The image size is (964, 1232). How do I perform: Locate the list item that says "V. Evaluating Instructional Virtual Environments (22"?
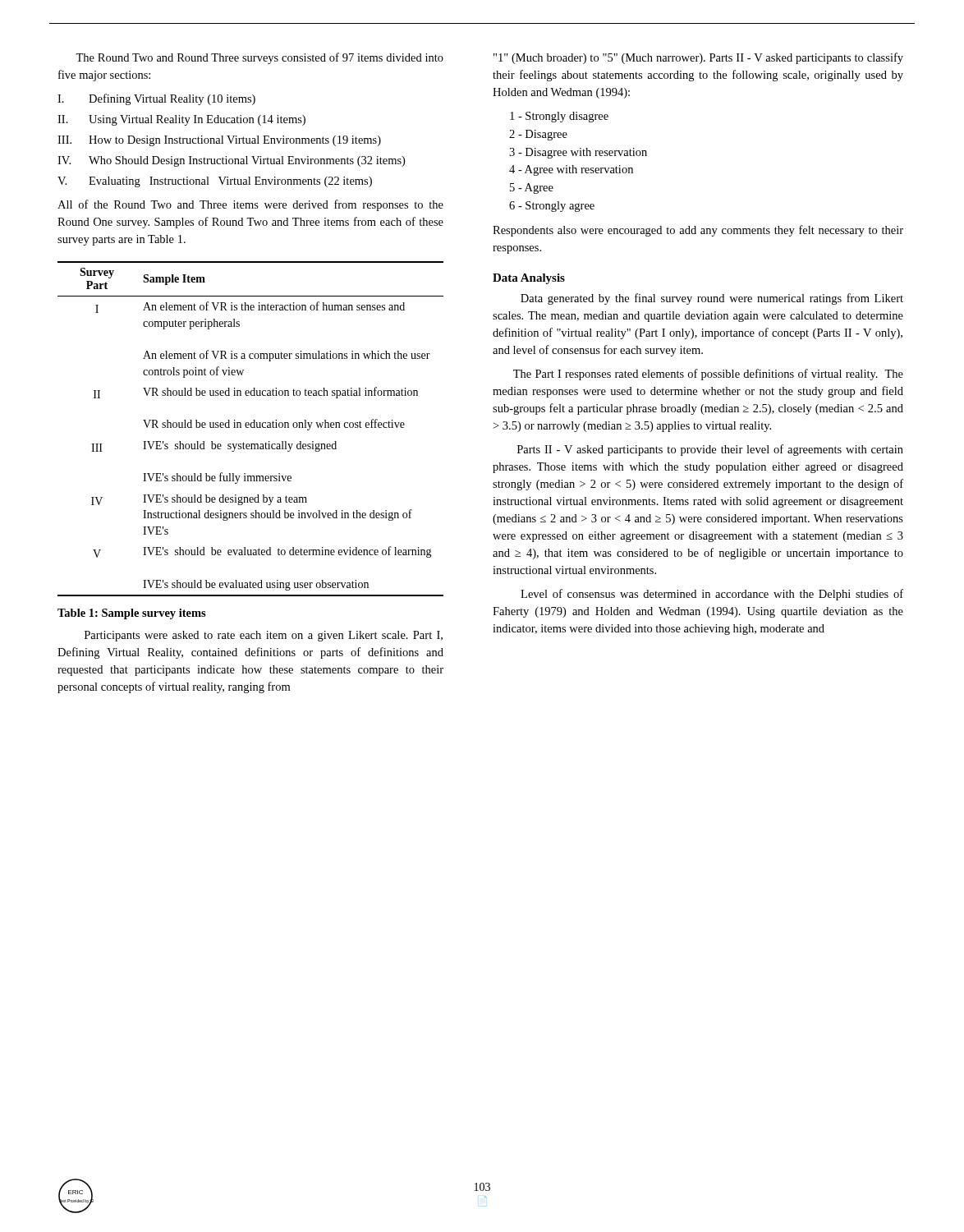click(250, 181)
